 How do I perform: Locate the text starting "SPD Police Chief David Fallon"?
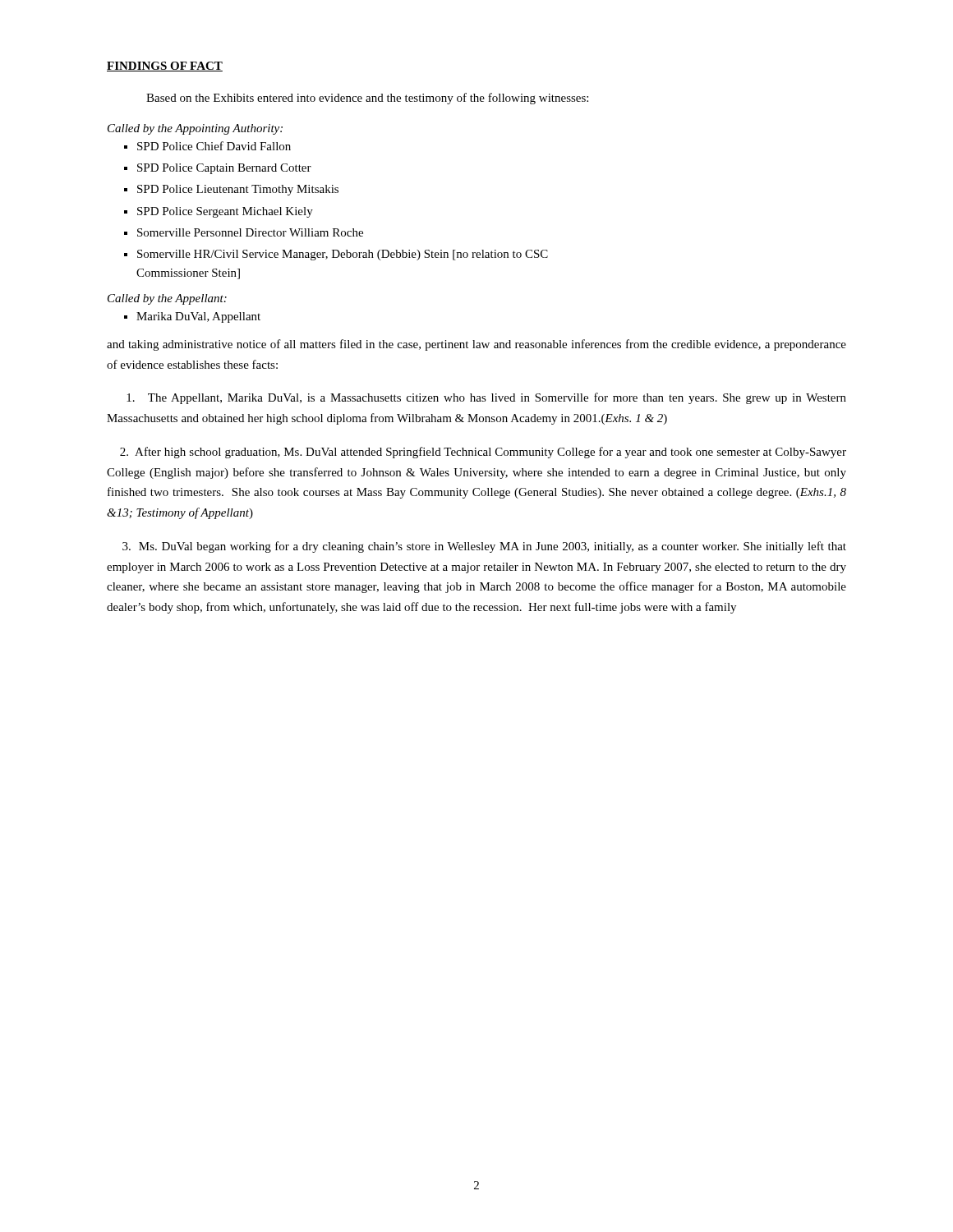[214, 146]
